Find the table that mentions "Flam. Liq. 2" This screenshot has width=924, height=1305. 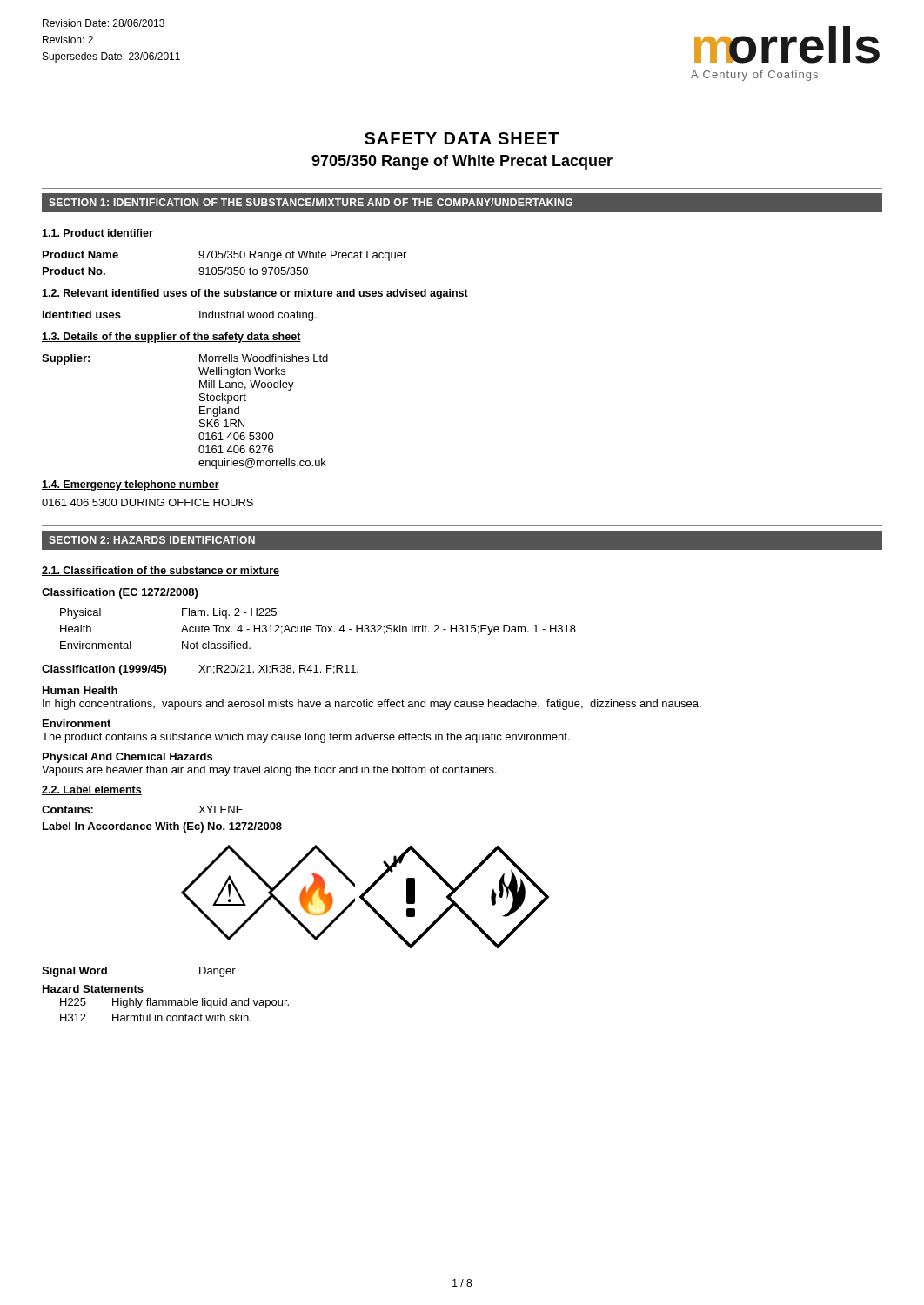[x=471, y=629]
